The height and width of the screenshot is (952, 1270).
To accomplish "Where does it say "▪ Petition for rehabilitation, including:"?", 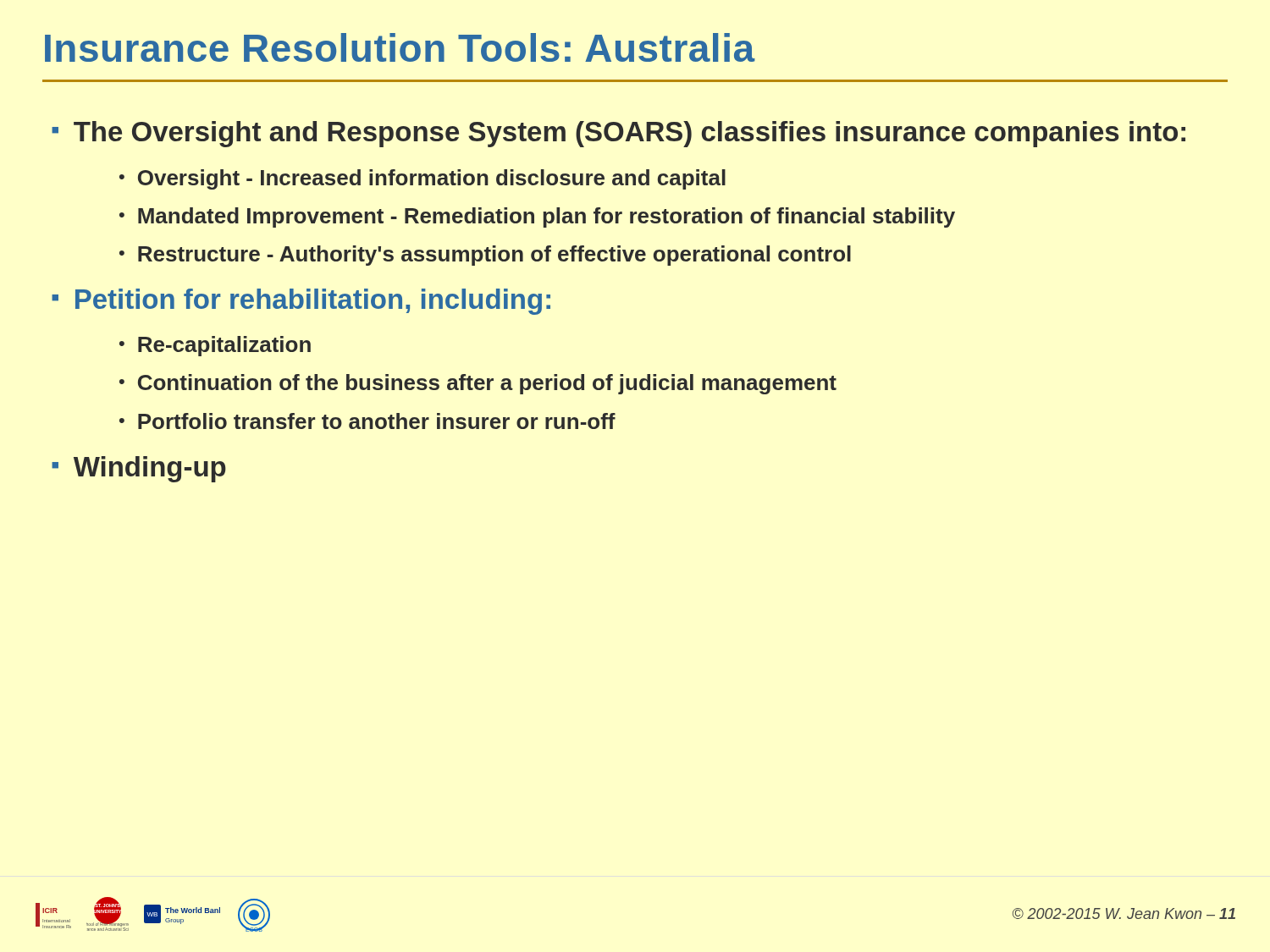I will click(x=302, y=300).
